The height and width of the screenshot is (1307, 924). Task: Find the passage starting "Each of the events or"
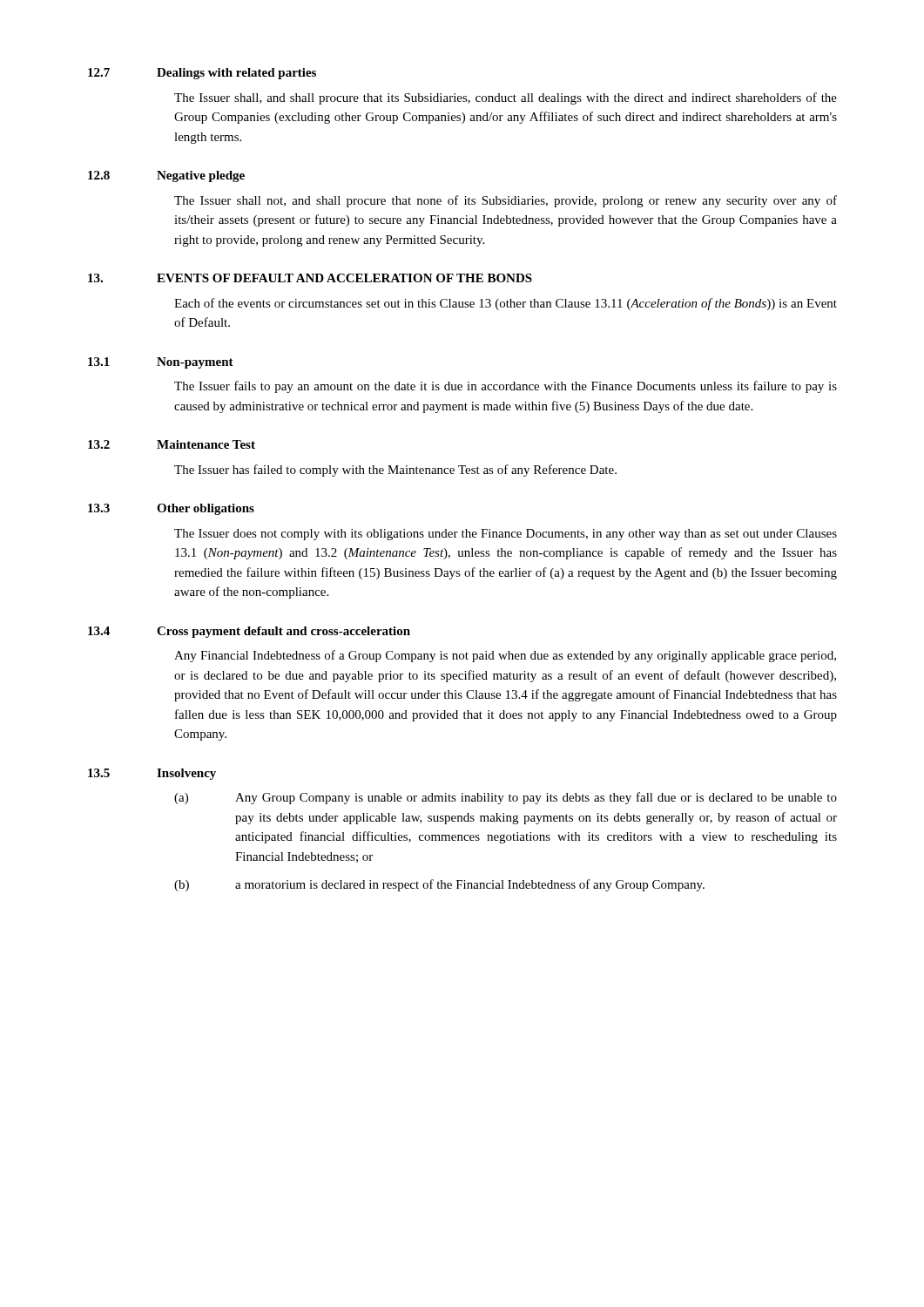[506, 313]
